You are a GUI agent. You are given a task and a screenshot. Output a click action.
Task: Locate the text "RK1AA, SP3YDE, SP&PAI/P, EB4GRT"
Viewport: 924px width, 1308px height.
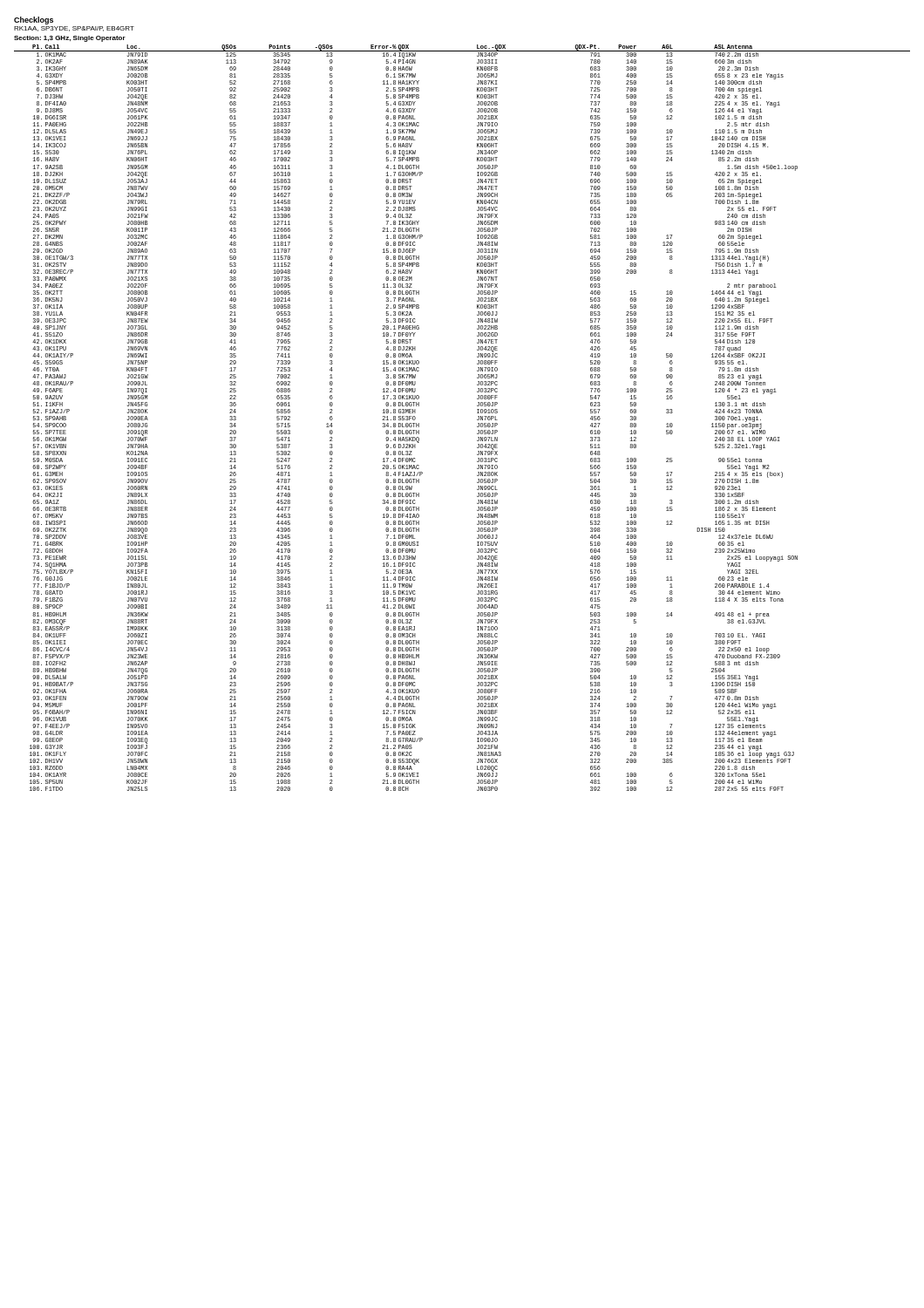[x=74, y=28]
